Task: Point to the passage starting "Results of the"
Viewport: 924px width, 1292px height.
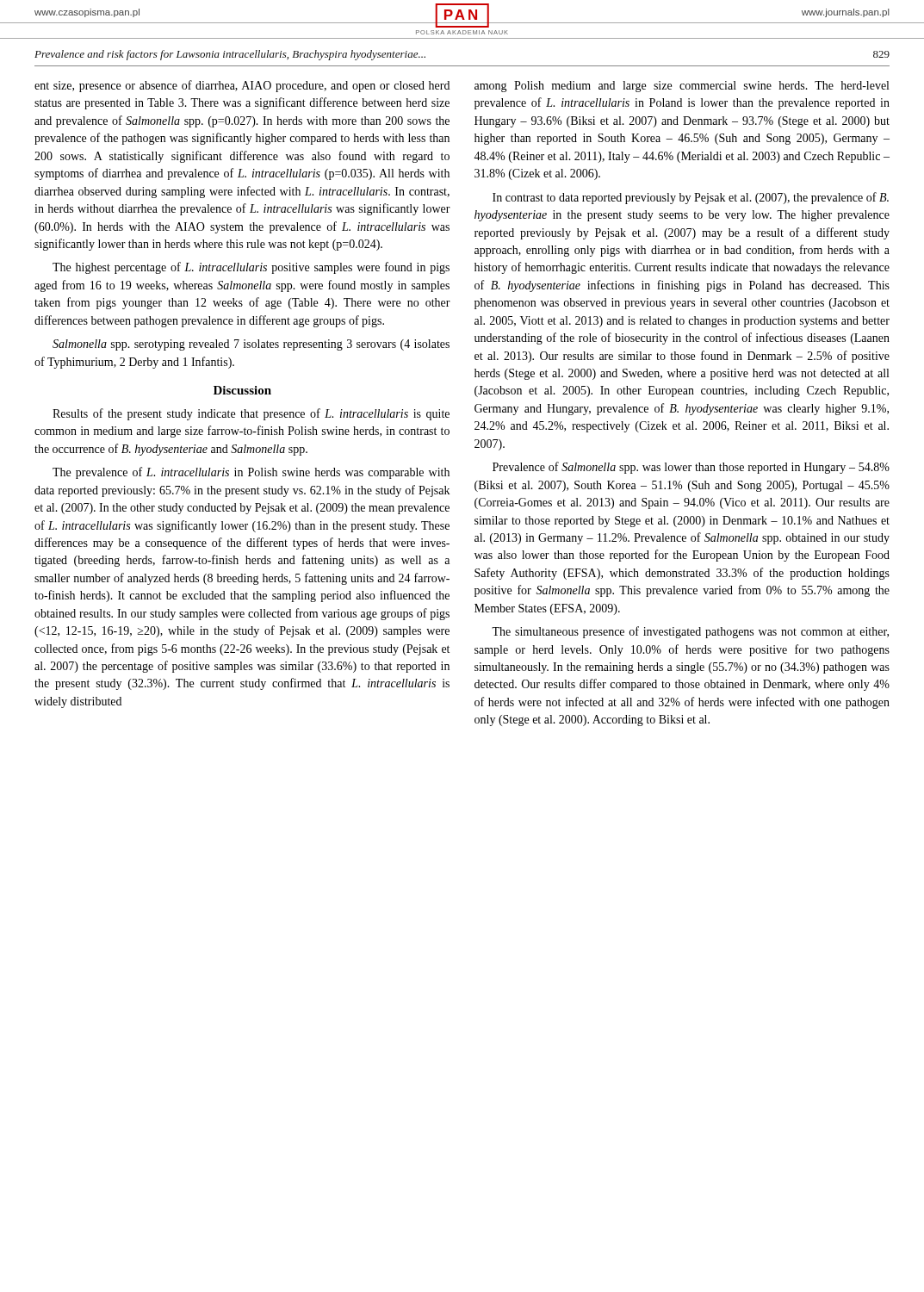Action: [x=242, y=432]
